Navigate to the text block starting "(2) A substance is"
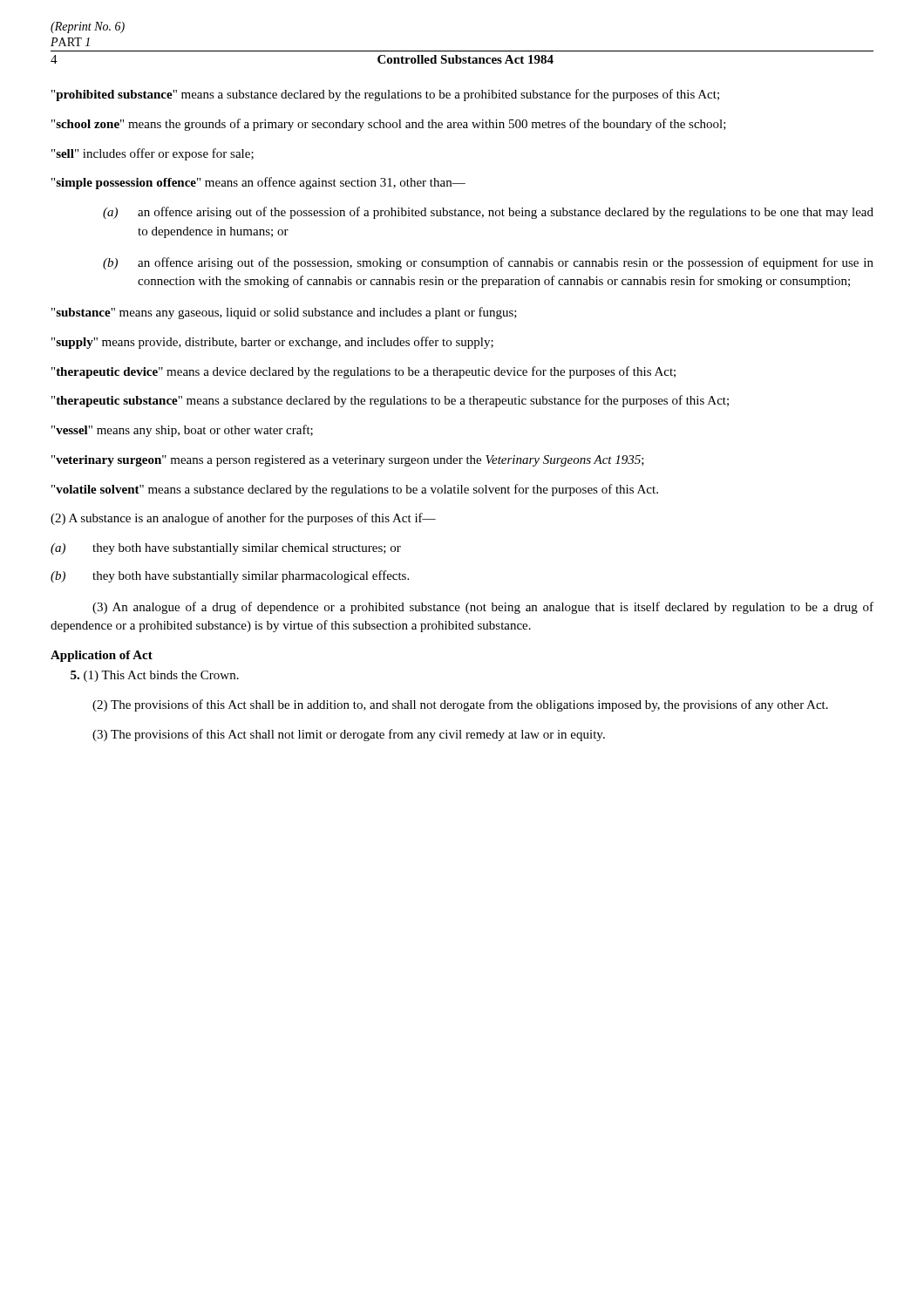 [x=243, y=518]
